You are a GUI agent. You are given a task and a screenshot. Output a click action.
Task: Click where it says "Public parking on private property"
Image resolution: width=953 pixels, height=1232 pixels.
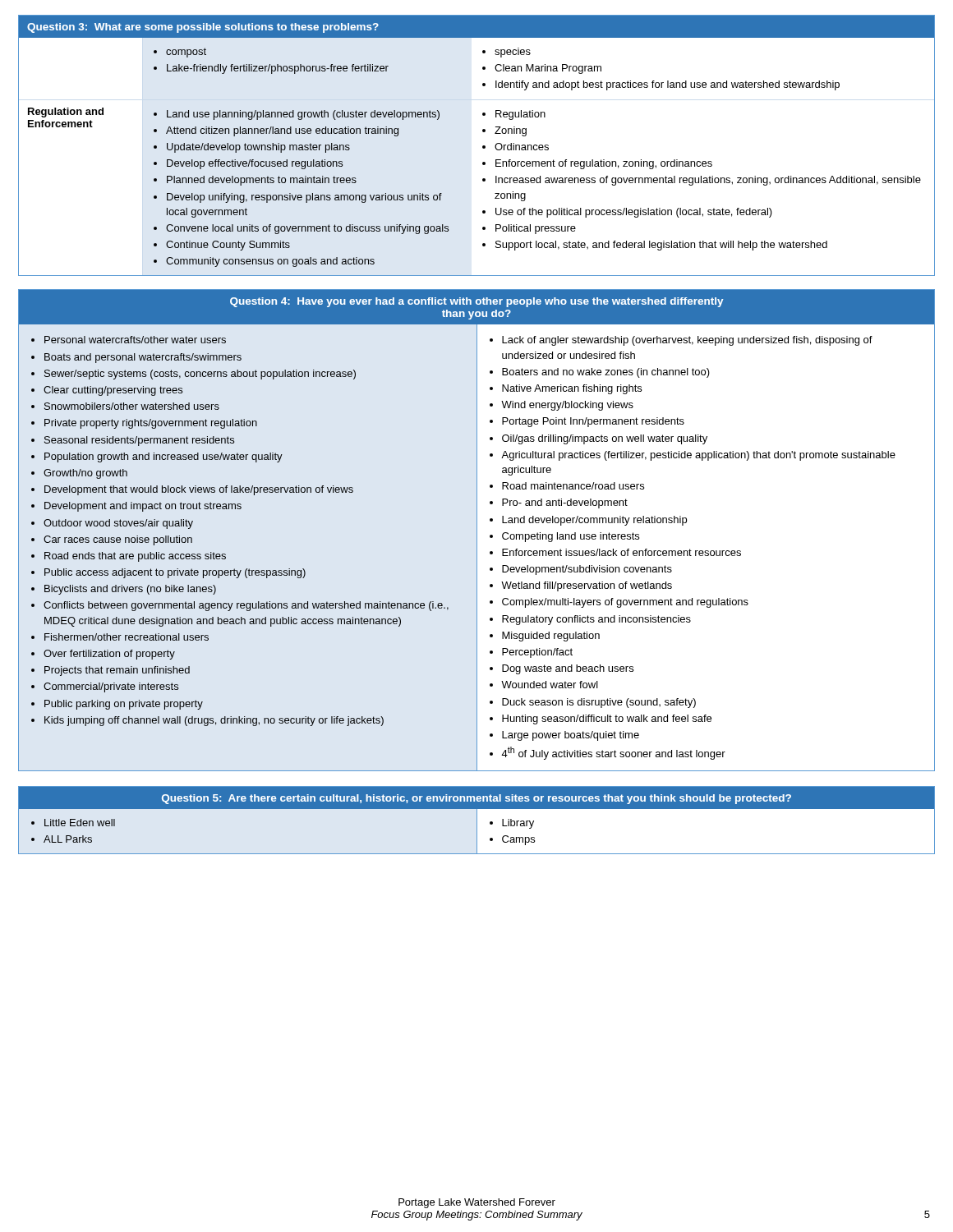[123, 703]
